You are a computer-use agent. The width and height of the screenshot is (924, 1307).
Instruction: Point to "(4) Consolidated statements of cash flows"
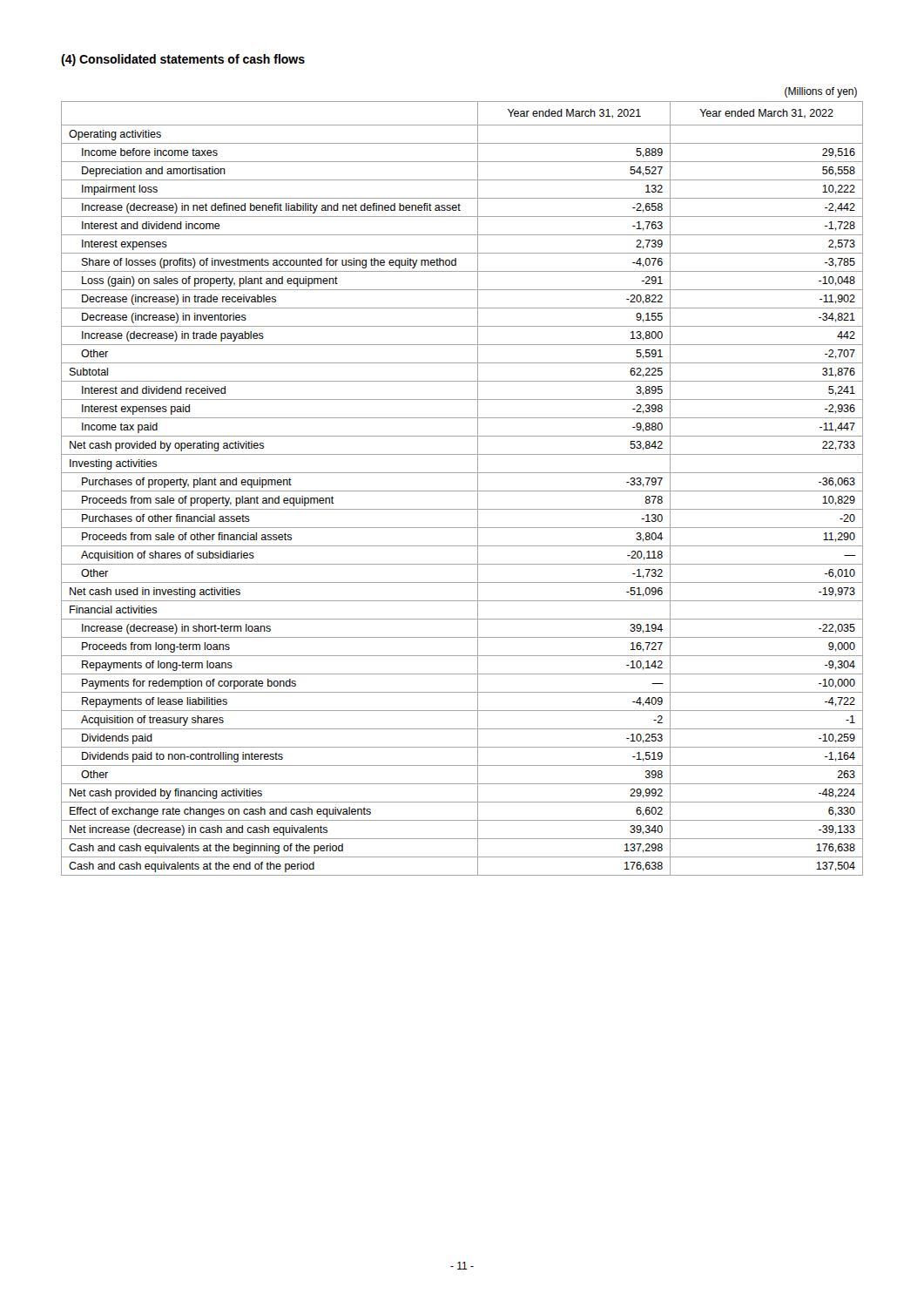tap(183, 59)
